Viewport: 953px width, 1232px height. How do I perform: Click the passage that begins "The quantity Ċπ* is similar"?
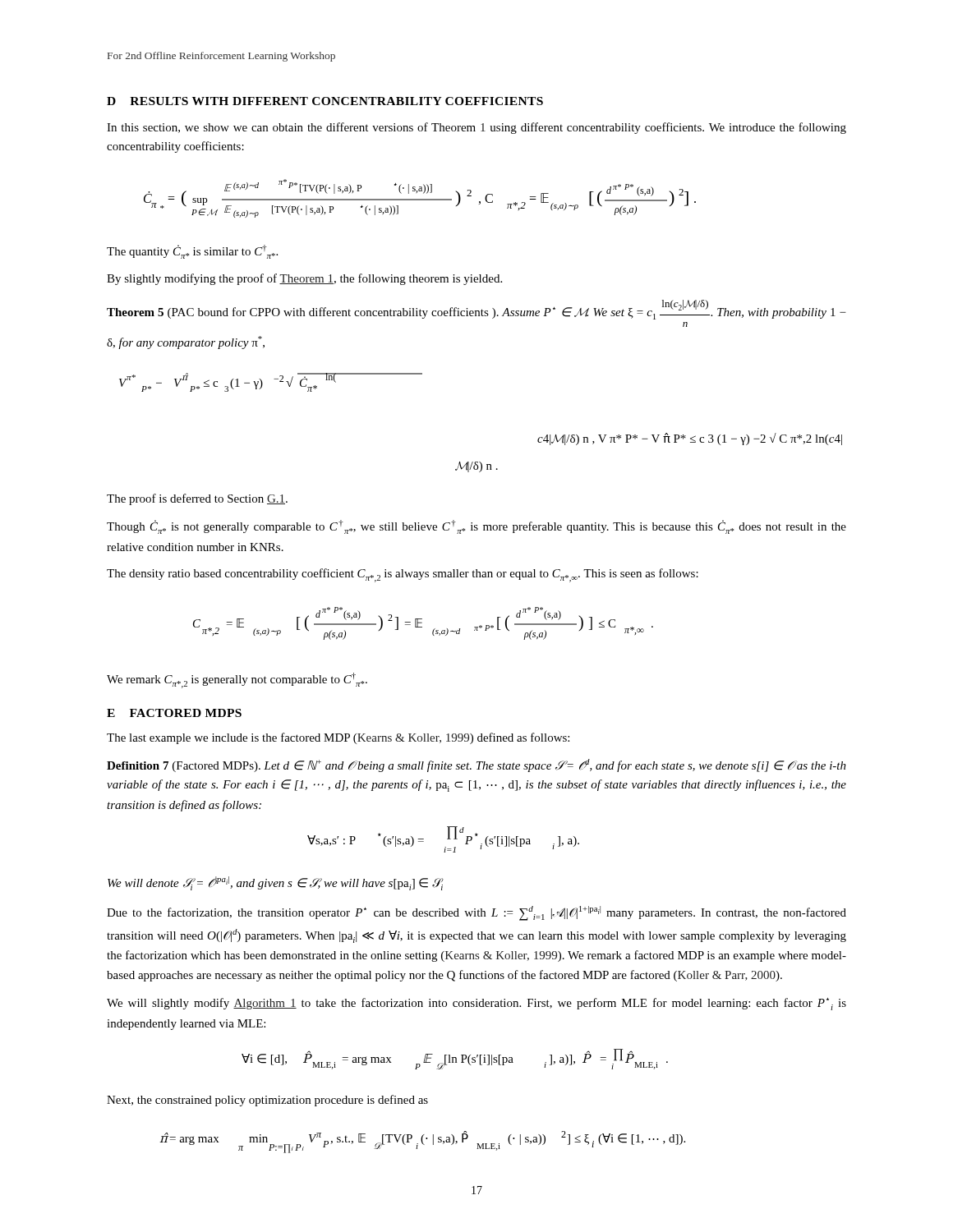(x=193, y=251)
